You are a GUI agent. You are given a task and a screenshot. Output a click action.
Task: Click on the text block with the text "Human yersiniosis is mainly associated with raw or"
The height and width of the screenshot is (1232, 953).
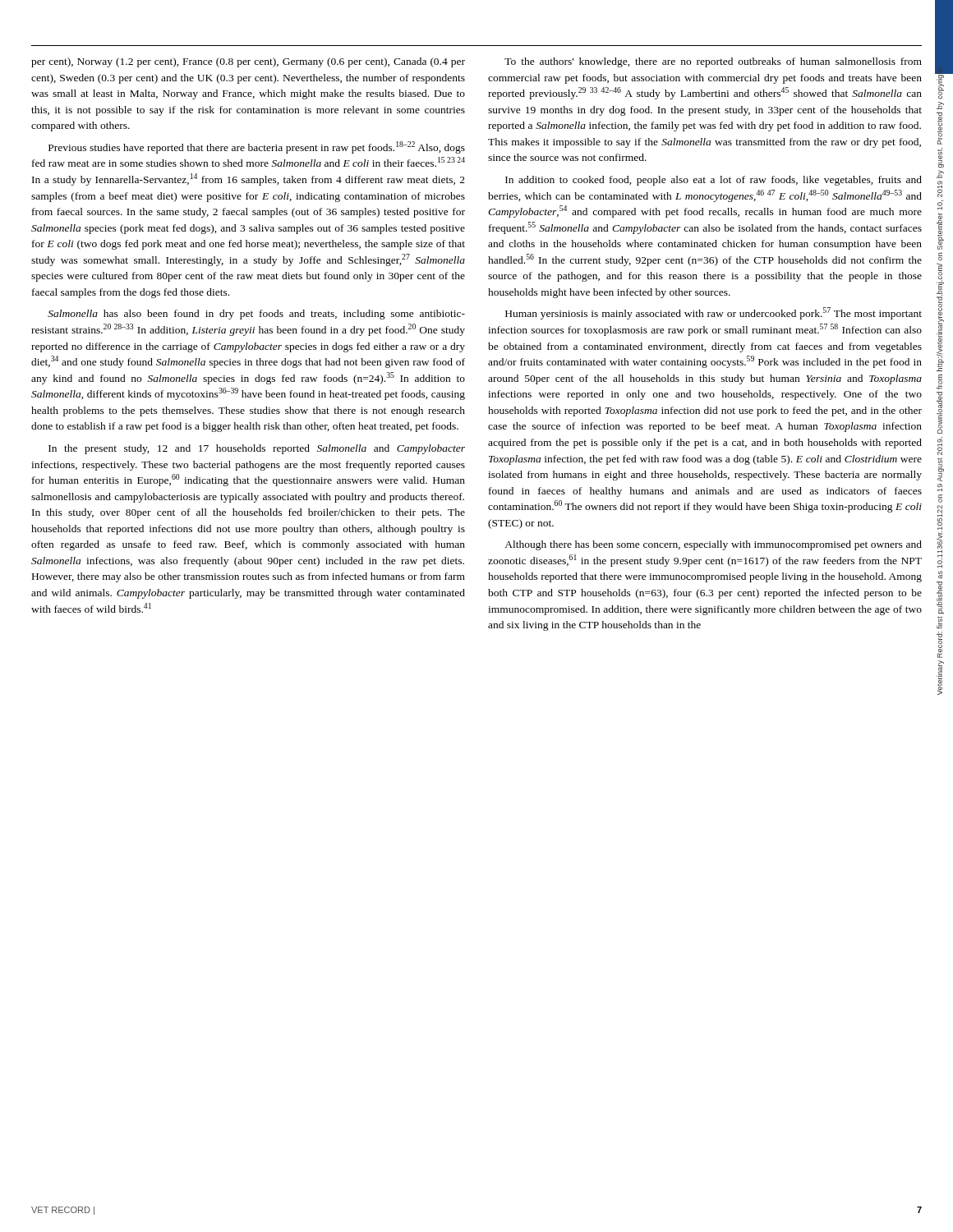tap(705, 418)
